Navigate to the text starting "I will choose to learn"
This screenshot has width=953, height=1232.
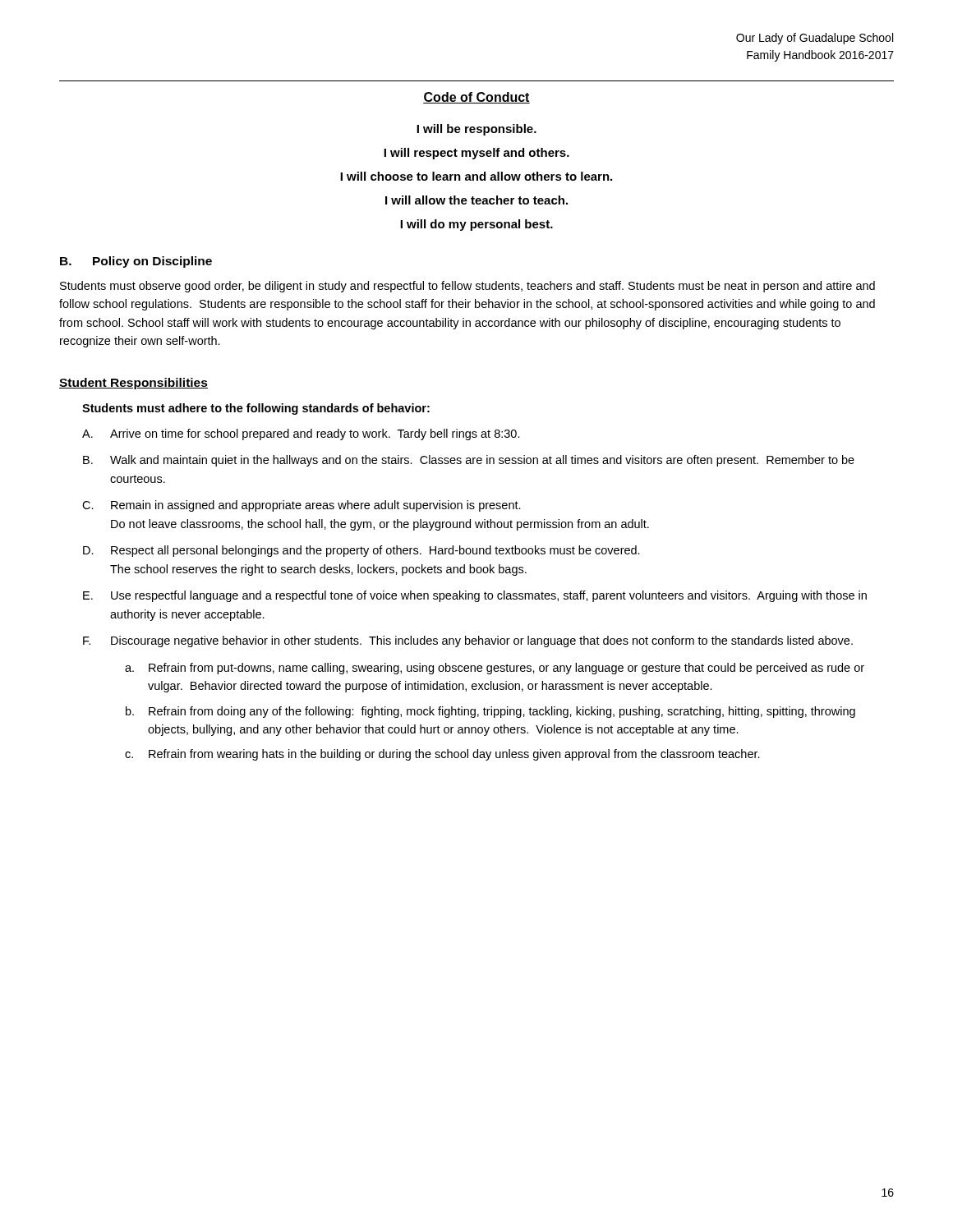[x=476, y=176]
